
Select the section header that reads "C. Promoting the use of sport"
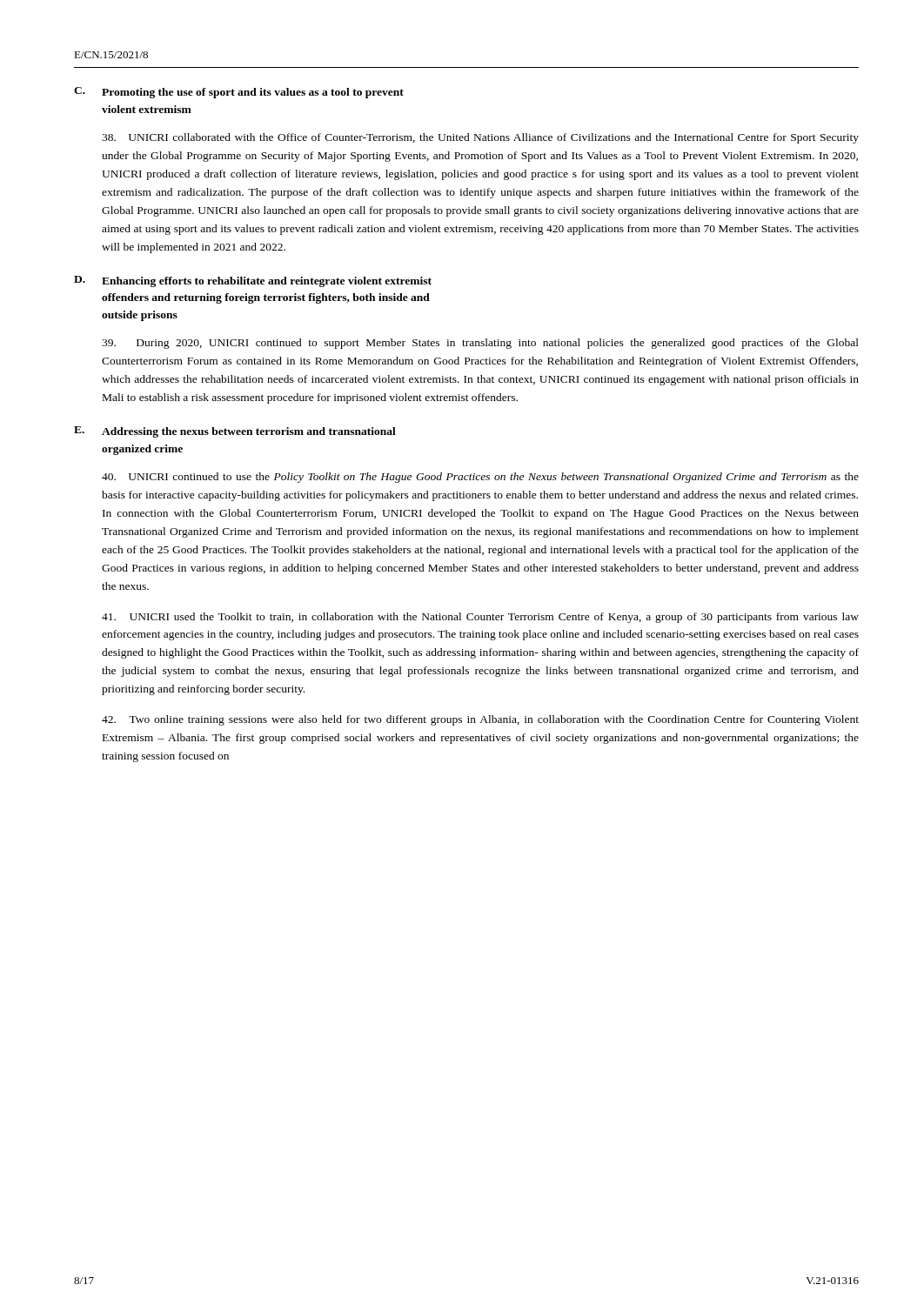click(239, 101)
